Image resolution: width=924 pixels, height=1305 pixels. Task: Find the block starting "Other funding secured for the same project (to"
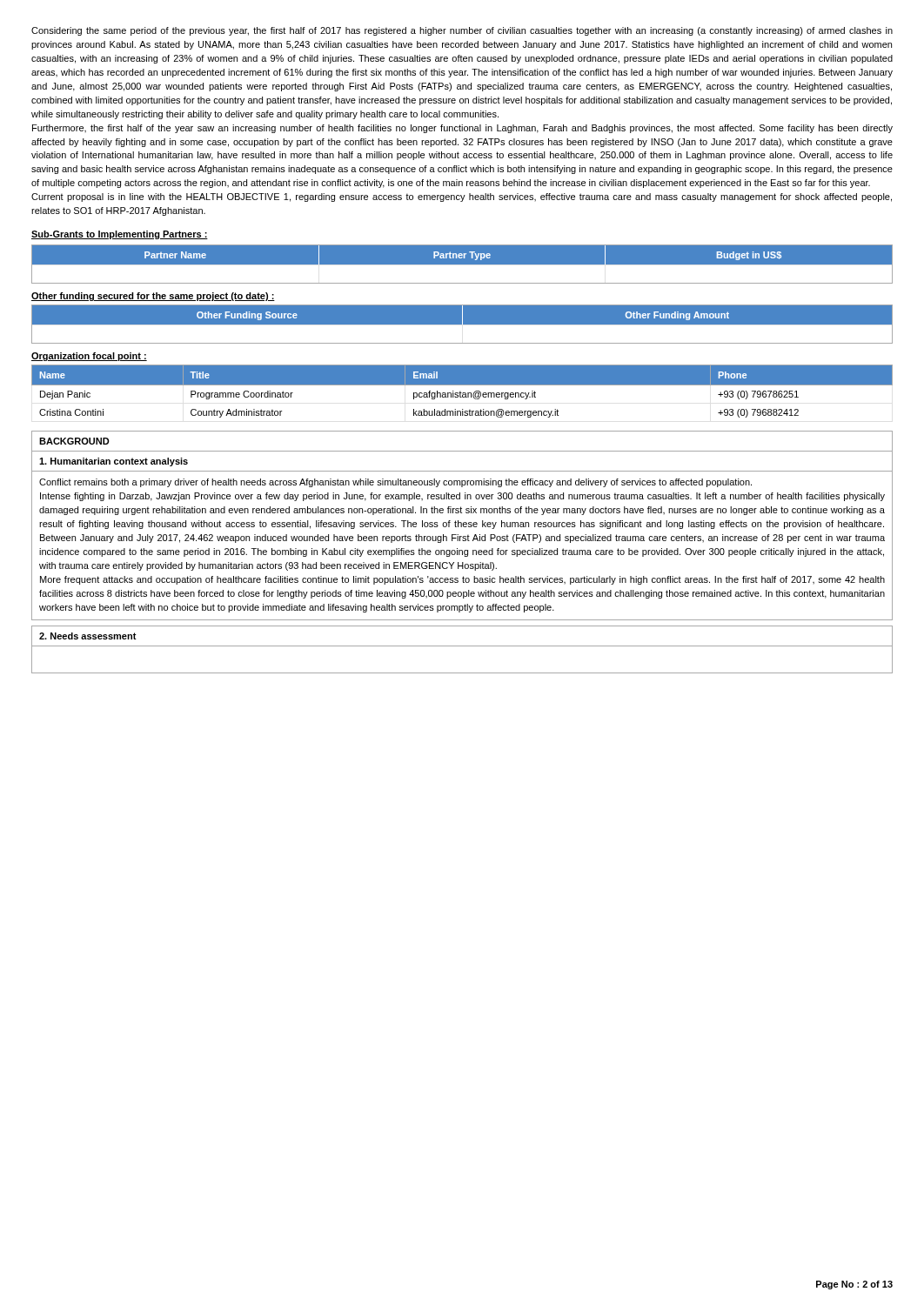tap(153, 296)
